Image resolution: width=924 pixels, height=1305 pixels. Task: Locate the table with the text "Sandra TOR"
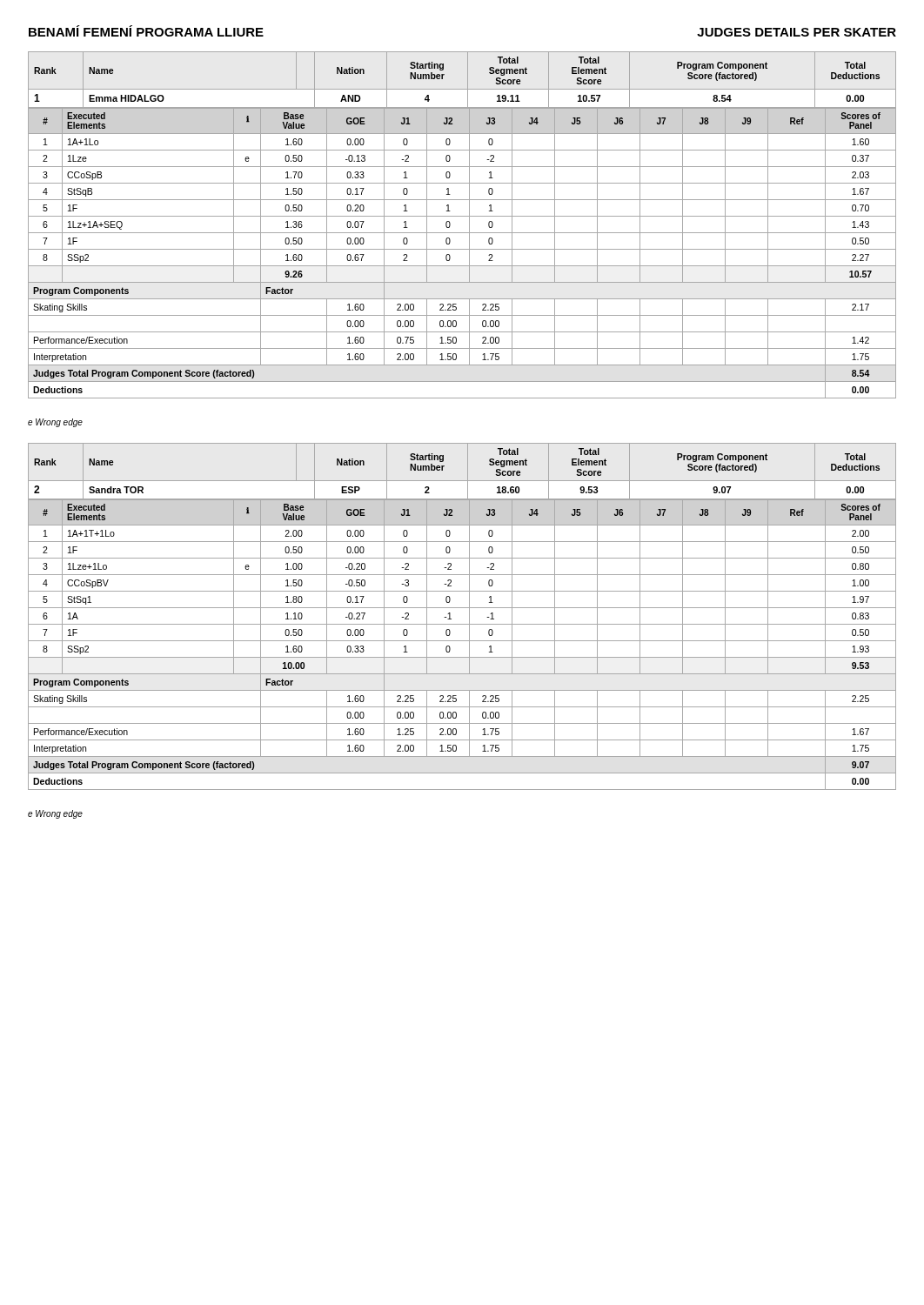[x=462, y=616]
